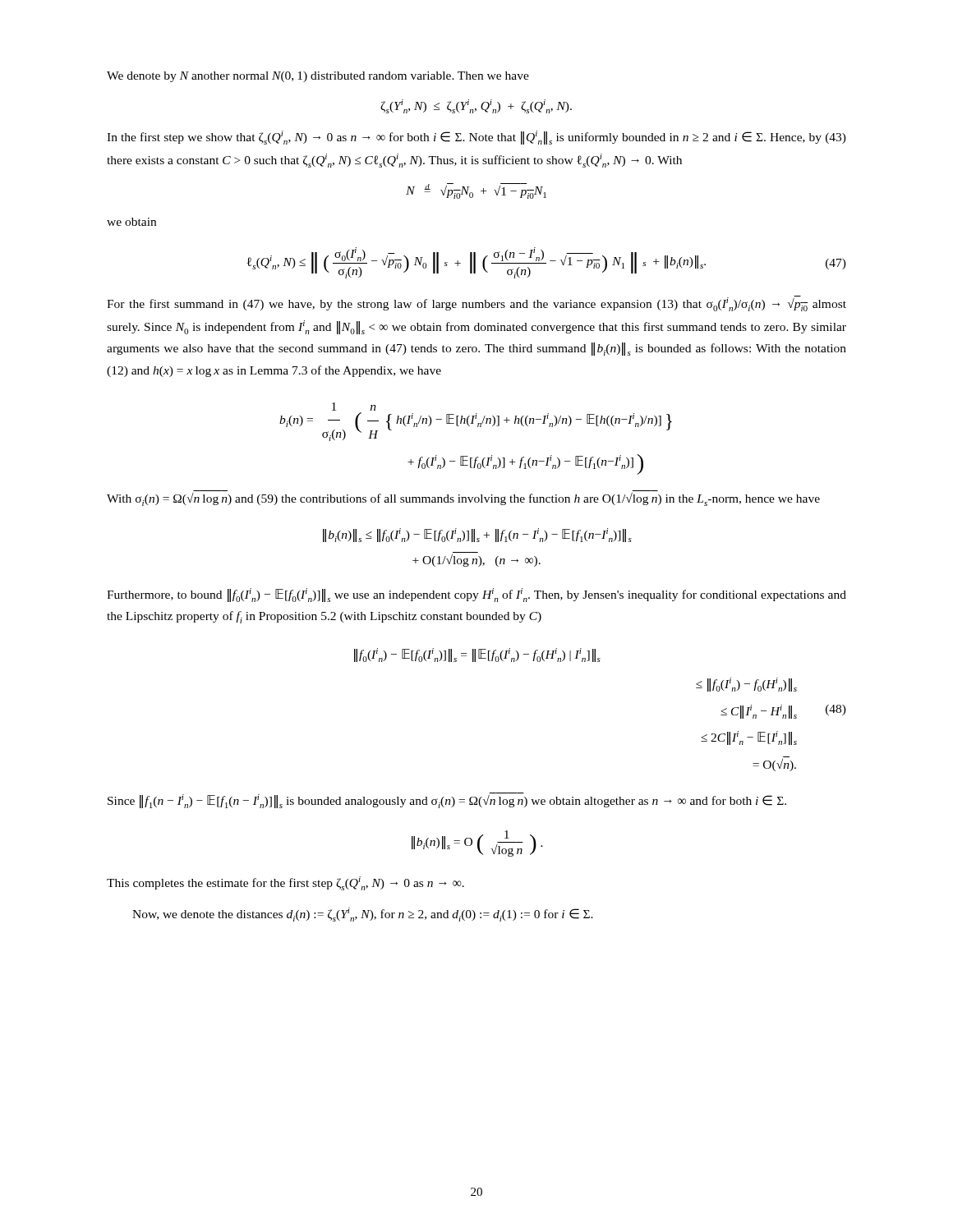Find the formula containing "ζs(Yin, N) ≤ ζs(Yin, Qin) + ζs(Qin, N)."
Screen dimensions: 1232x953
pos(476,106)
